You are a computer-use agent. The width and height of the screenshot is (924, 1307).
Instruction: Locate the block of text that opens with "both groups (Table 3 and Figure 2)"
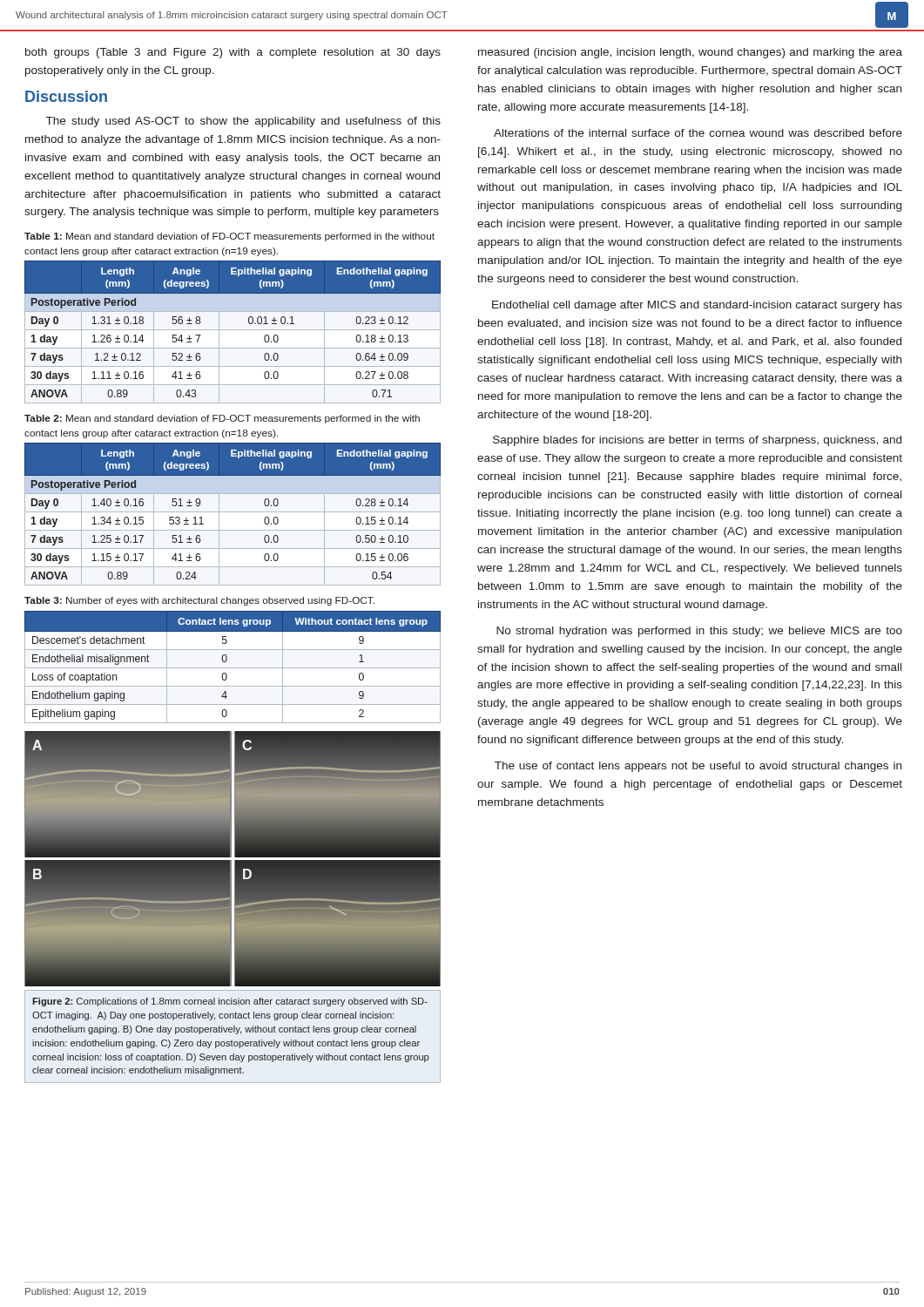(233, 61)
